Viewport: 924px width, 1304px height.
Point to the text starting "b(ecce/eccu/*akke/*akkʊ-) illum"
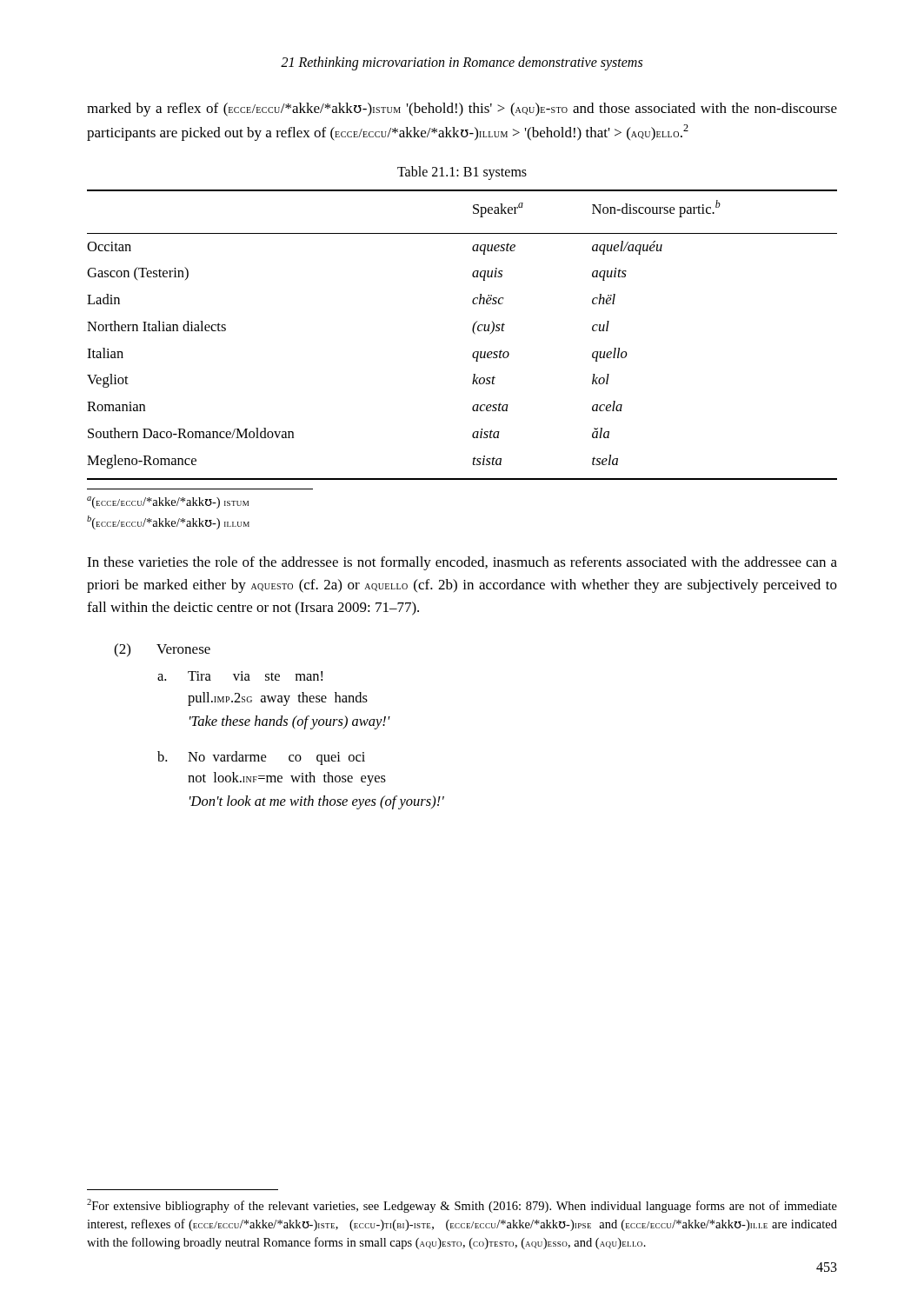(168, 522)
